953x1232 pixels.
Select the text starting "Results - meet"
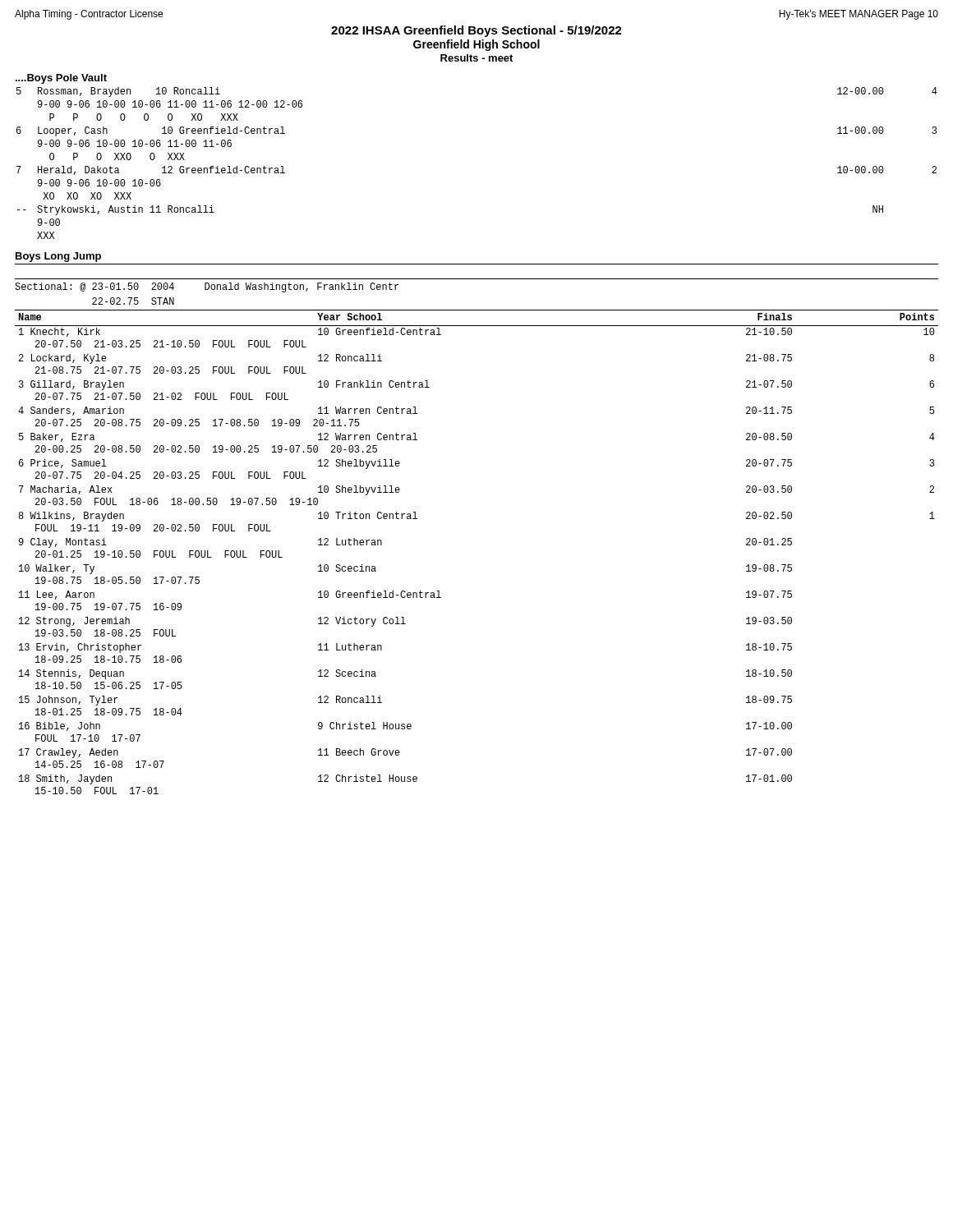click(476, 58)
